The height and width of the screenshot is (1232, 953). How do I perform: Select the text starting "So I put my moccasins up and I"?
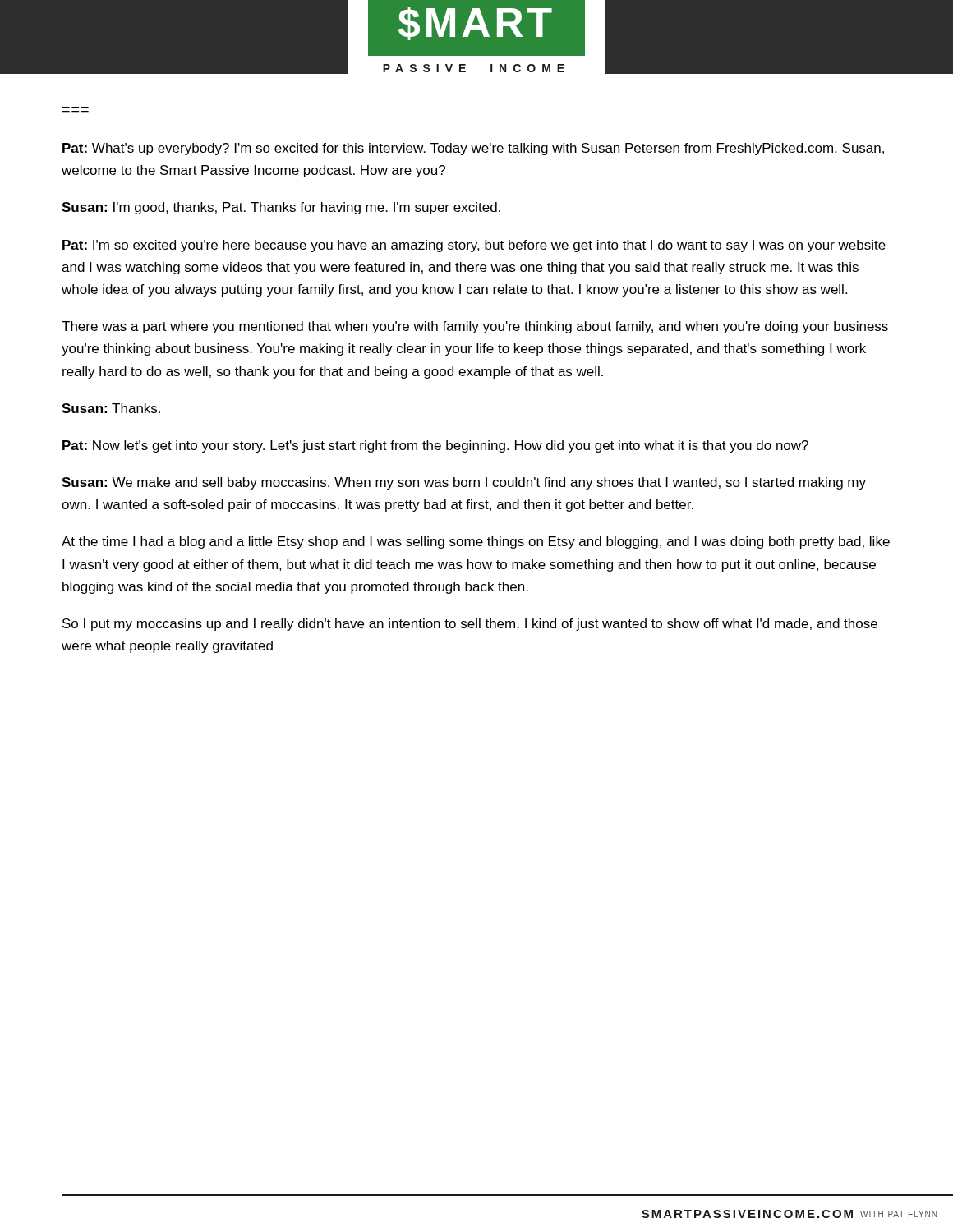tap(470, 635)
